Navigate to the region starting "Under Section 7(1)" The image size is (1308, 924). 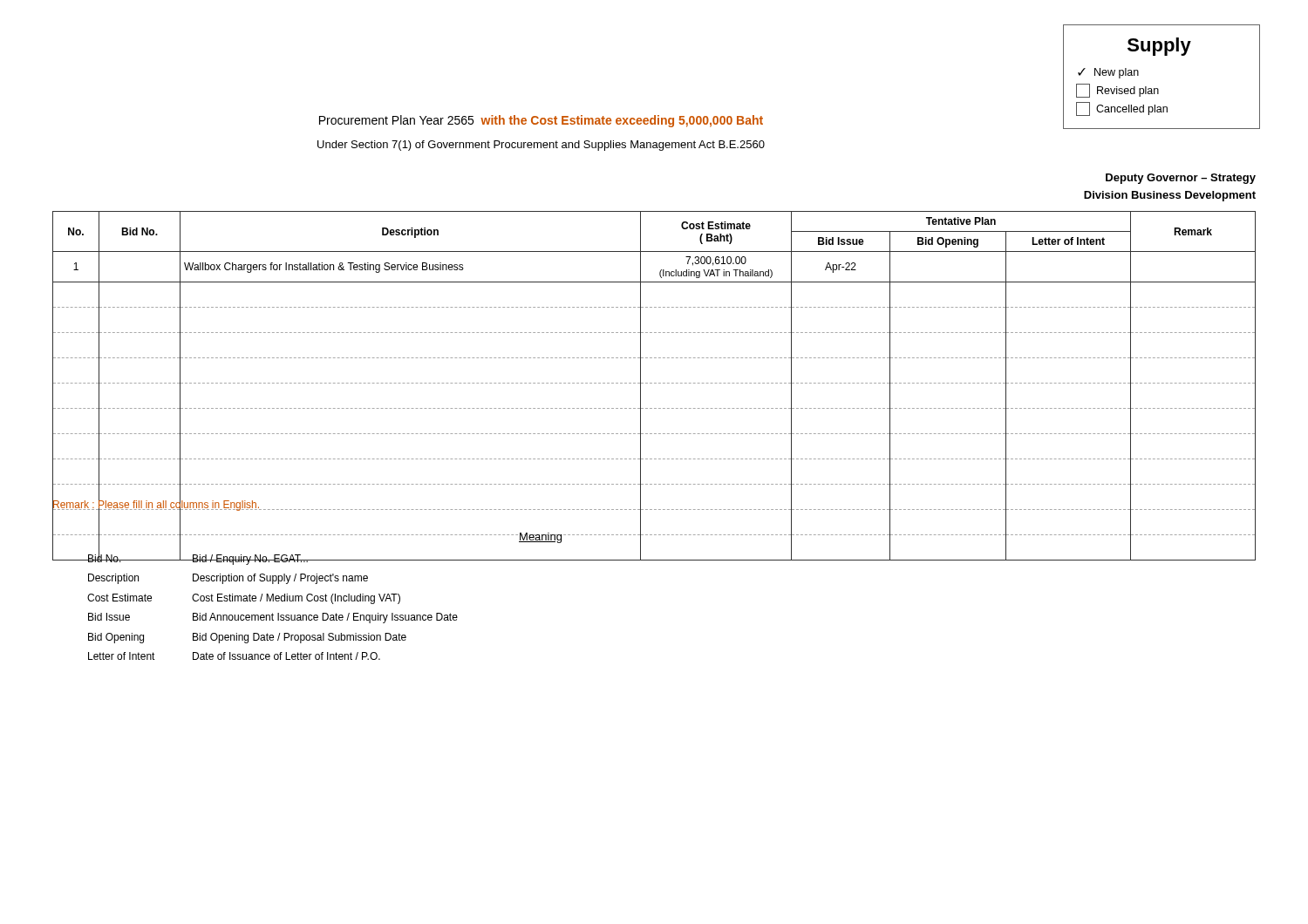[x=541, y=144]
